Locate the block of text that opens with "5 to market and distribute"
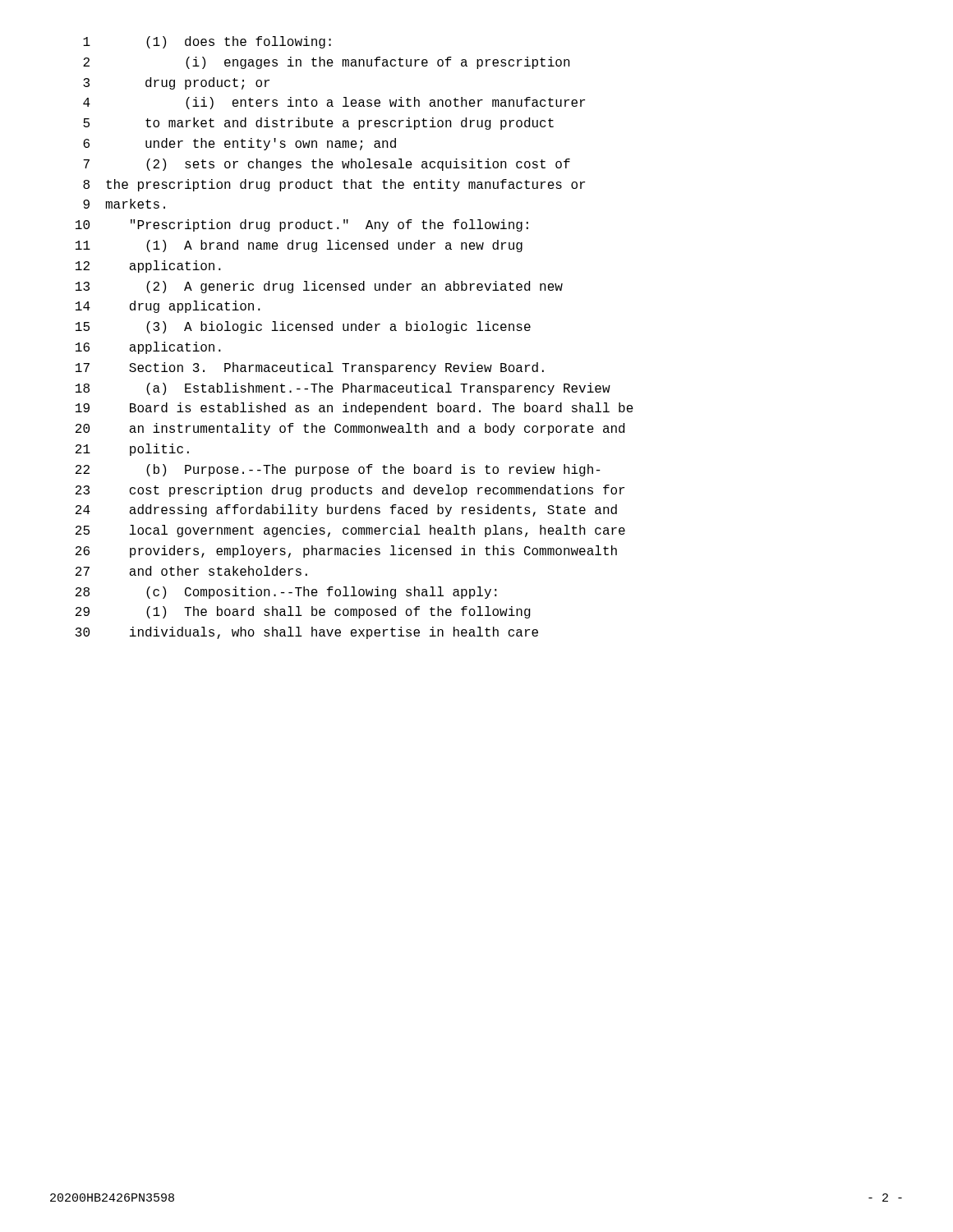 [476, 124]
